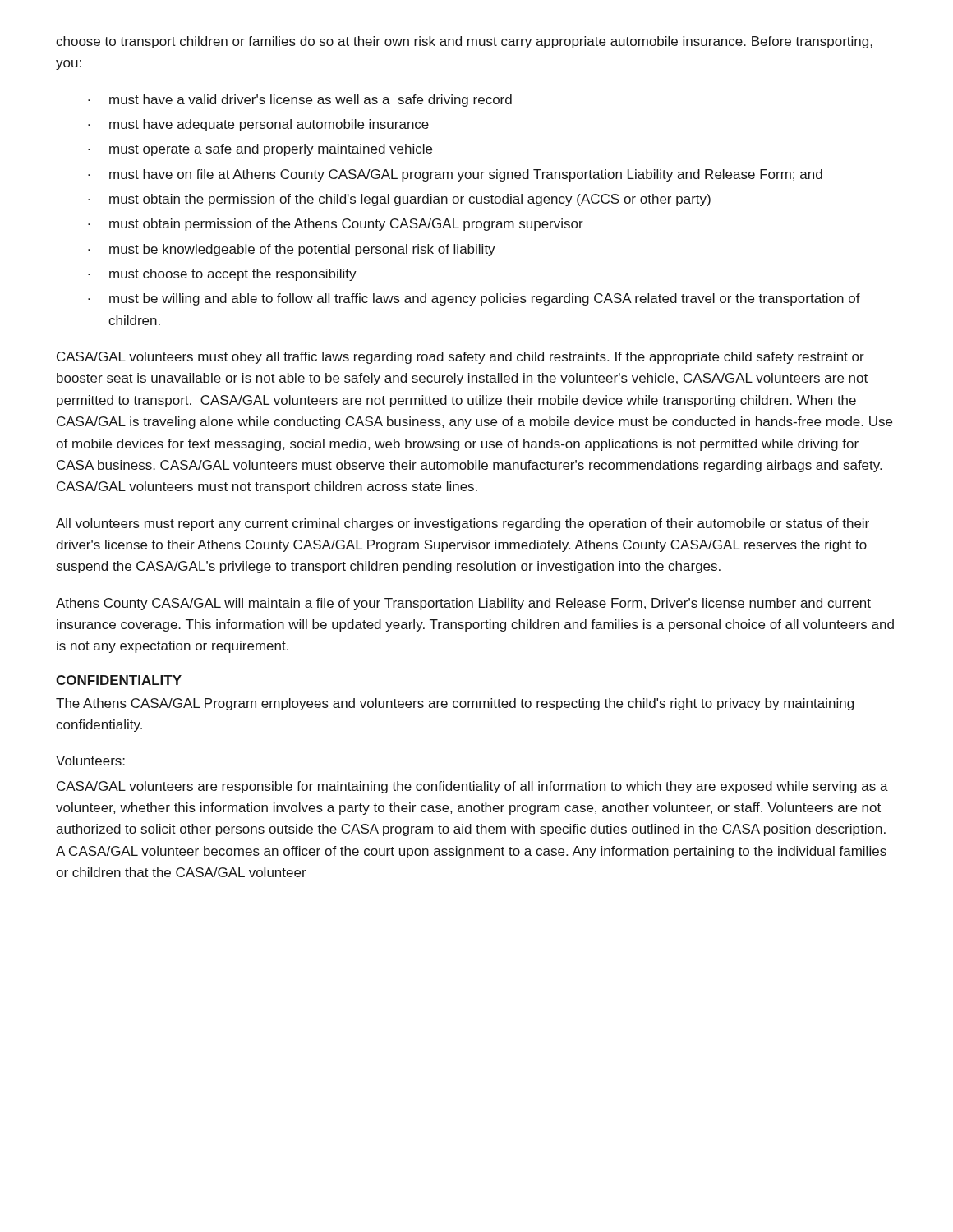The image size is (953, 1232).
Task: Locate the list item that says "· must choose to accept the"
Action: tap(222, 275)
